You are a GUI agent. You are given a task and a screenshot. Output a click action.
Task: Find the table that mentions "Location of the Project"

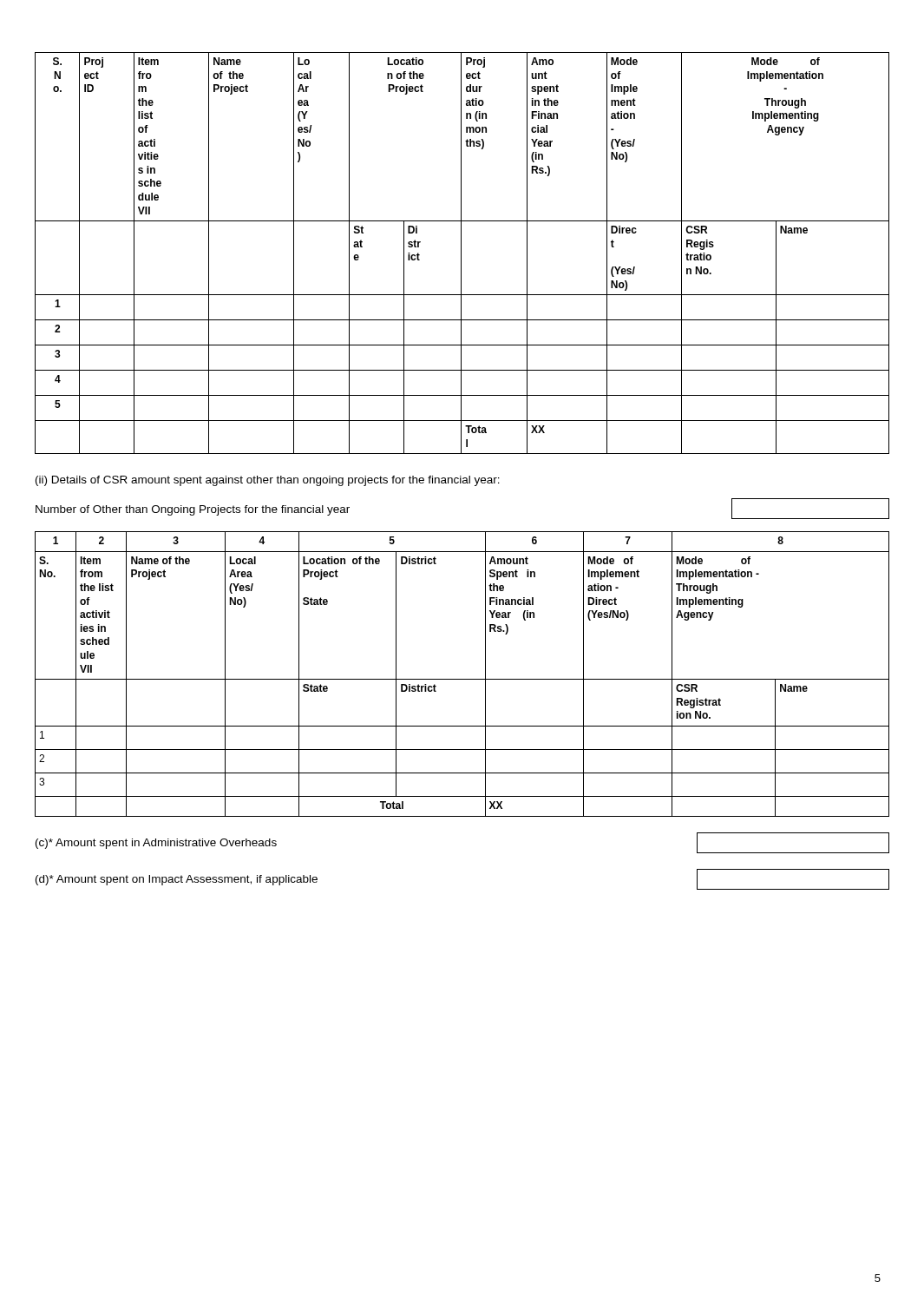pyautogui.click(x=462, y=674)
